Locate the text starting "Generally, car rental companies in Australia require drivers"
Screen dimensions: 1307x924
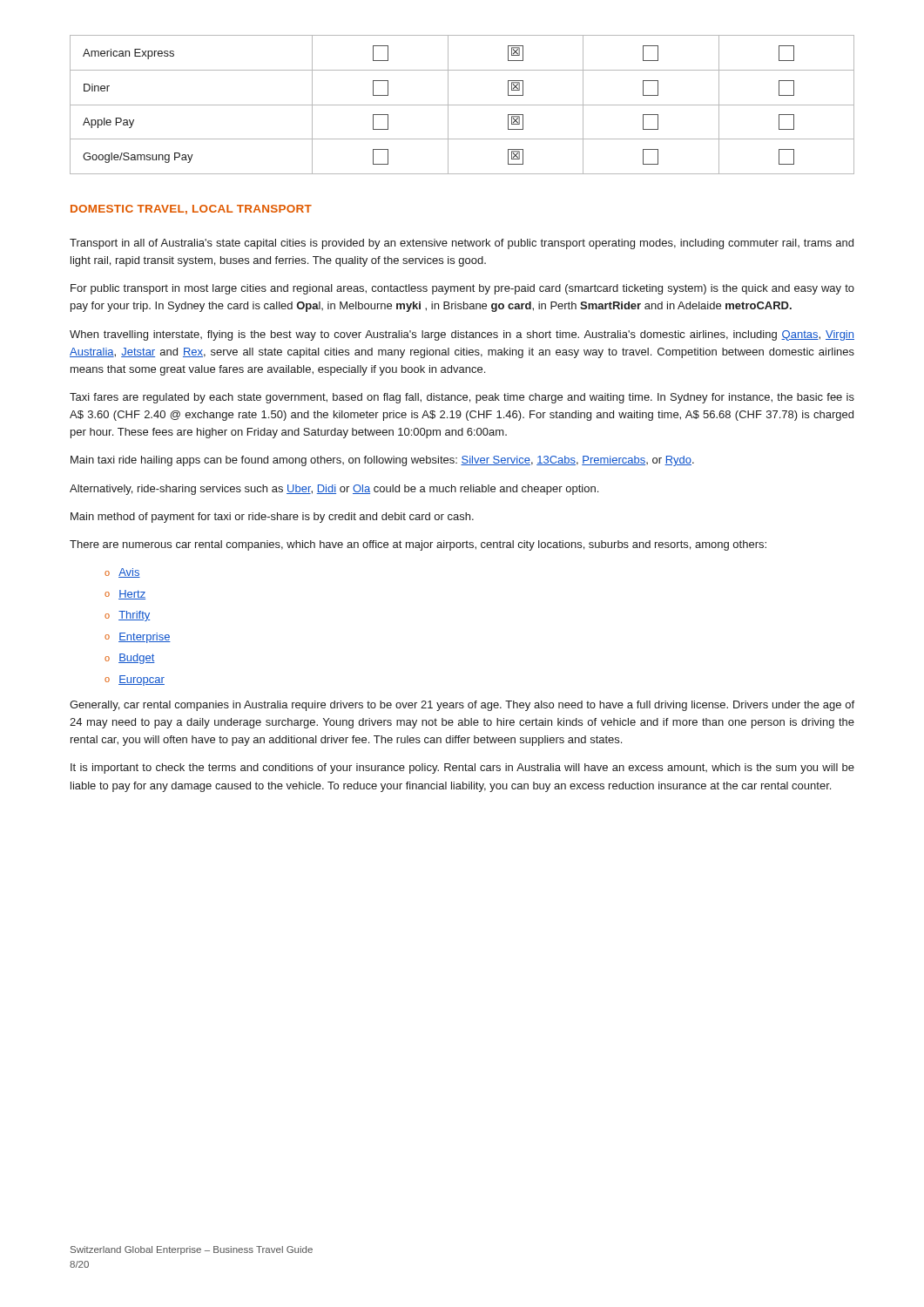tap(462, 722)
